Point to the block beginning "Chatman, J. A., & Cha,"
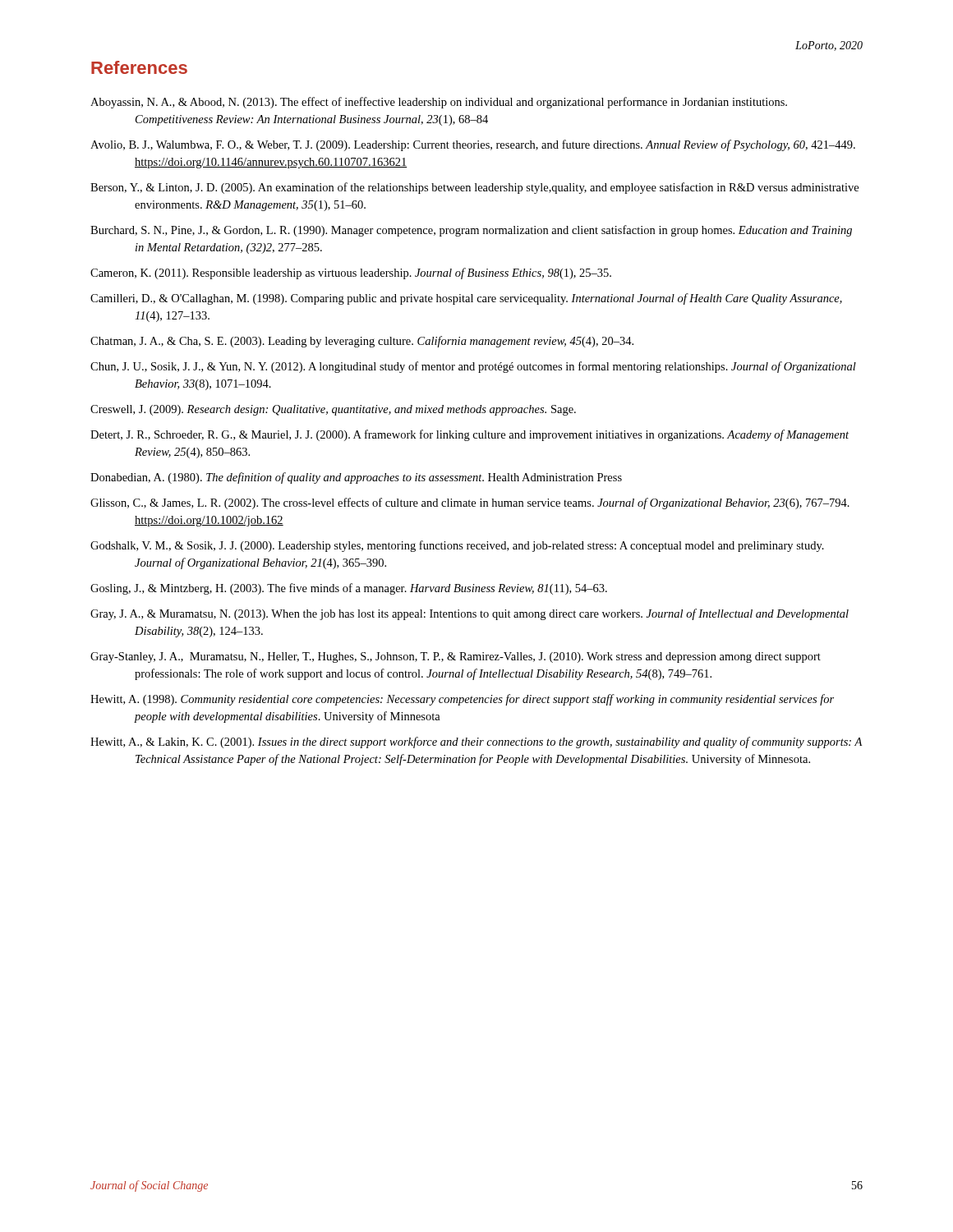 362,341
